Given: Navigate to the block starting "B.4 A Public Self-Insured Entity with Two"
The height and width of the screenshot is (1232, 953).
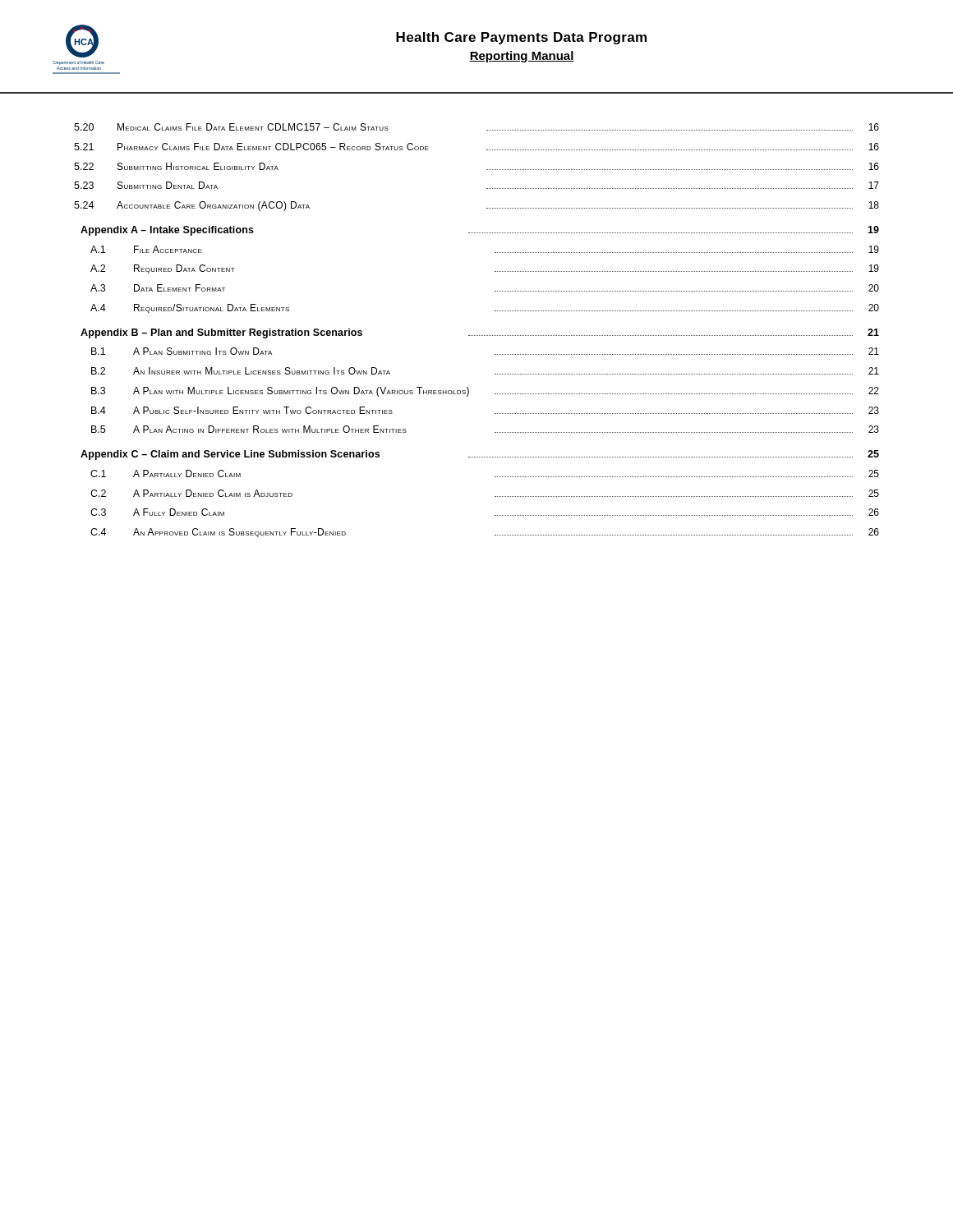Looking at the screenshot, I should (94, 410).
